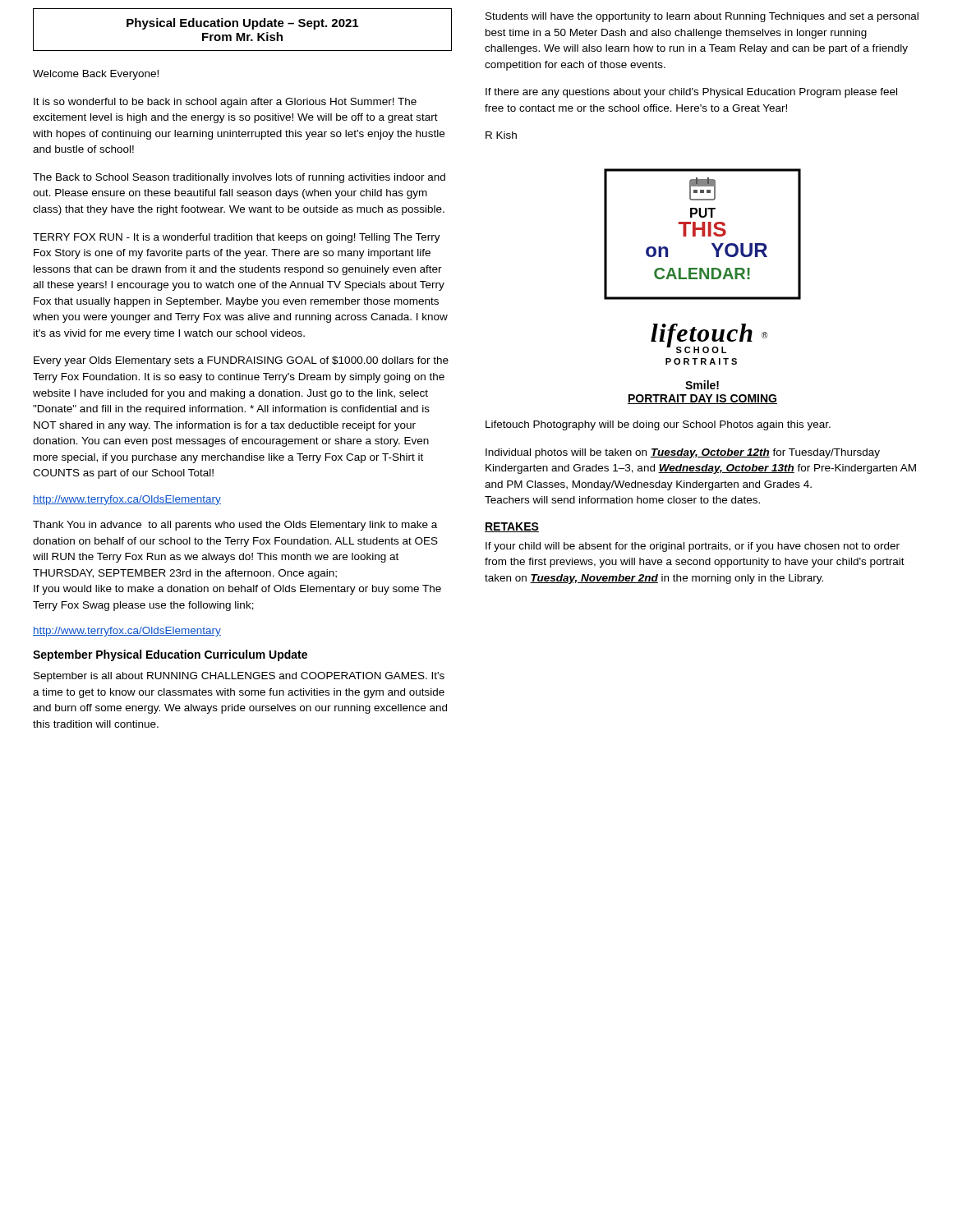Image resolution: width=953 pixels, height=1232 pixels.
Task: Where is the passage that starts "September is all about"?
Action: (x=240, y=700)
